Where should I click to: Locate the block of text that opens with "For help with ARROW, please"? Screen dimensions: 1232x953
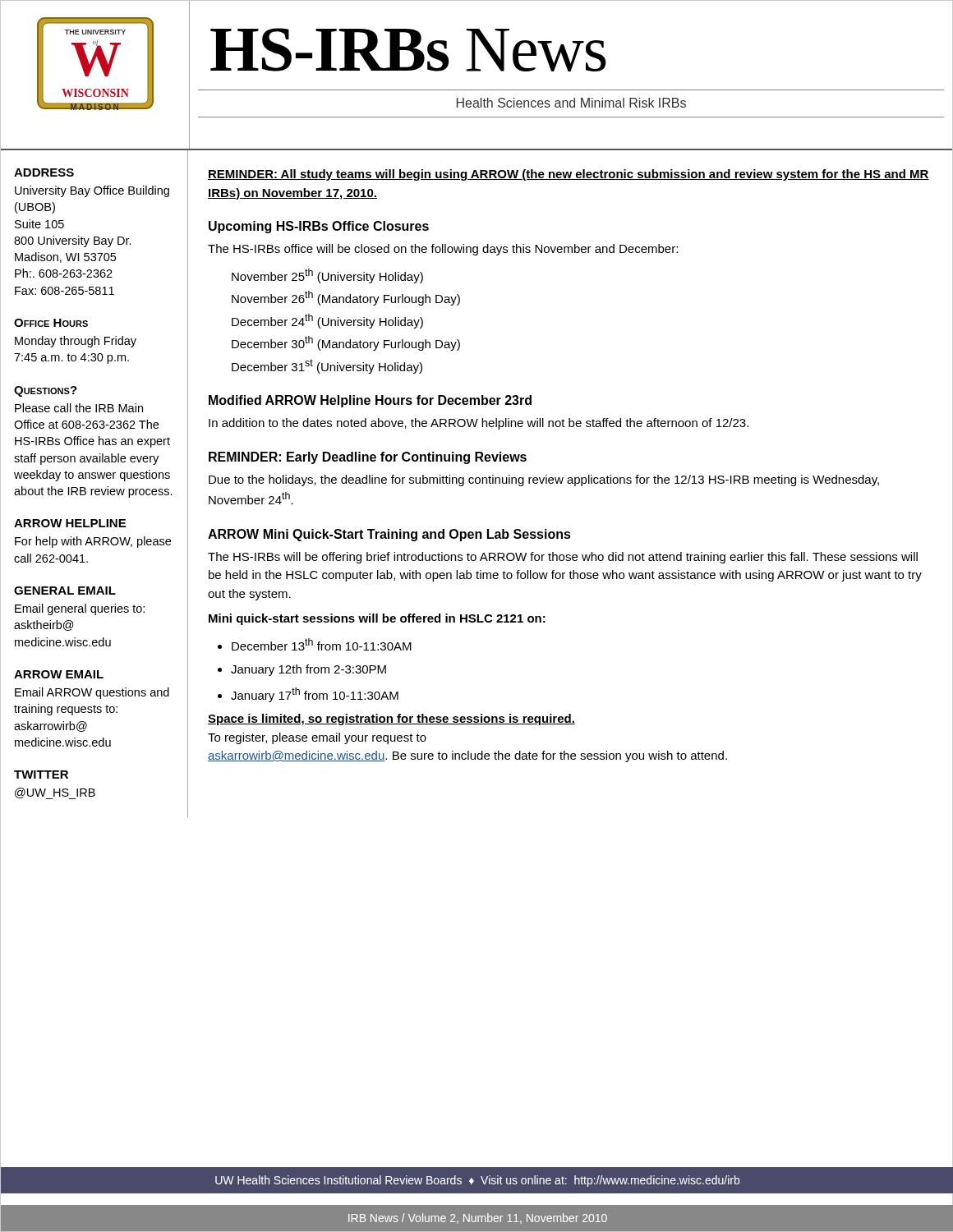tap(95, 550)
